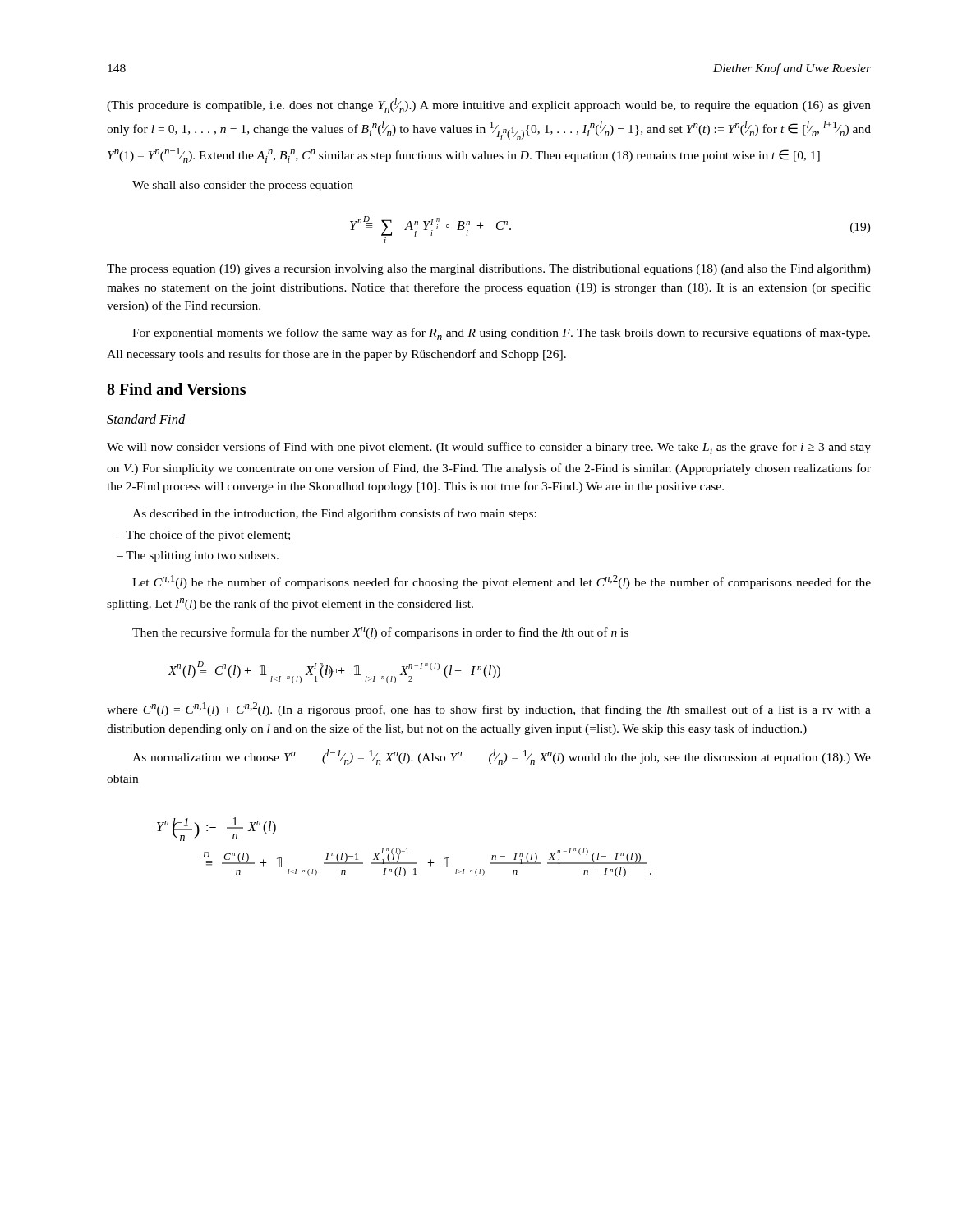Select the text block that reads "For exponential moments we follow the same way"
953x1232 pixels.
tap(489, 343)
